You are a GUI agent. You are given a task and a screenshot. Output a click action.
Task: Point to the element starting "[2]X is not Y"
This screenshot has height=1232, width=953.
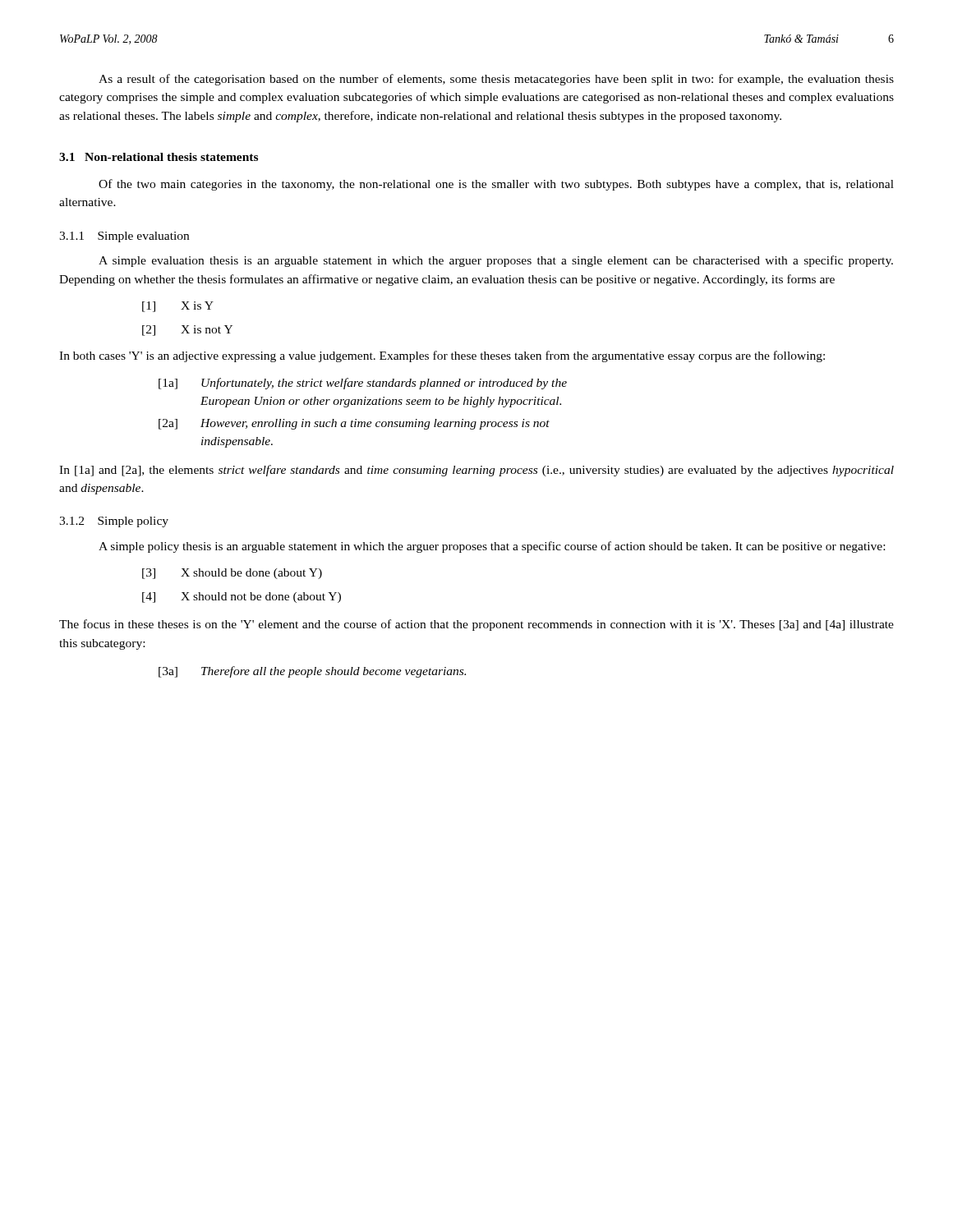point(187,329)
